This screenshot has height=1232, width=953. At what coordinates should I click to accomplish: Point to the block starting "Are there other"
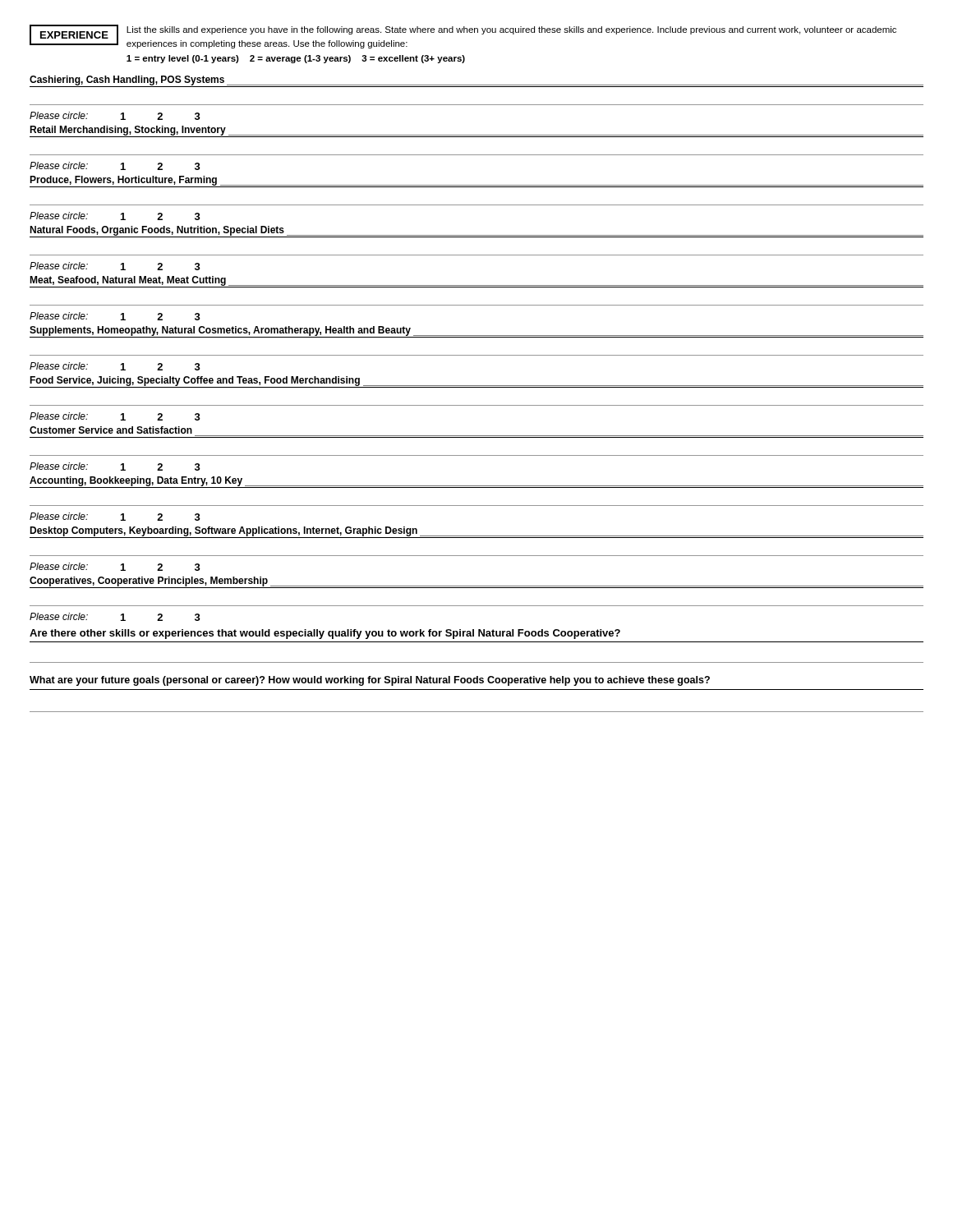tap(325, 633)
